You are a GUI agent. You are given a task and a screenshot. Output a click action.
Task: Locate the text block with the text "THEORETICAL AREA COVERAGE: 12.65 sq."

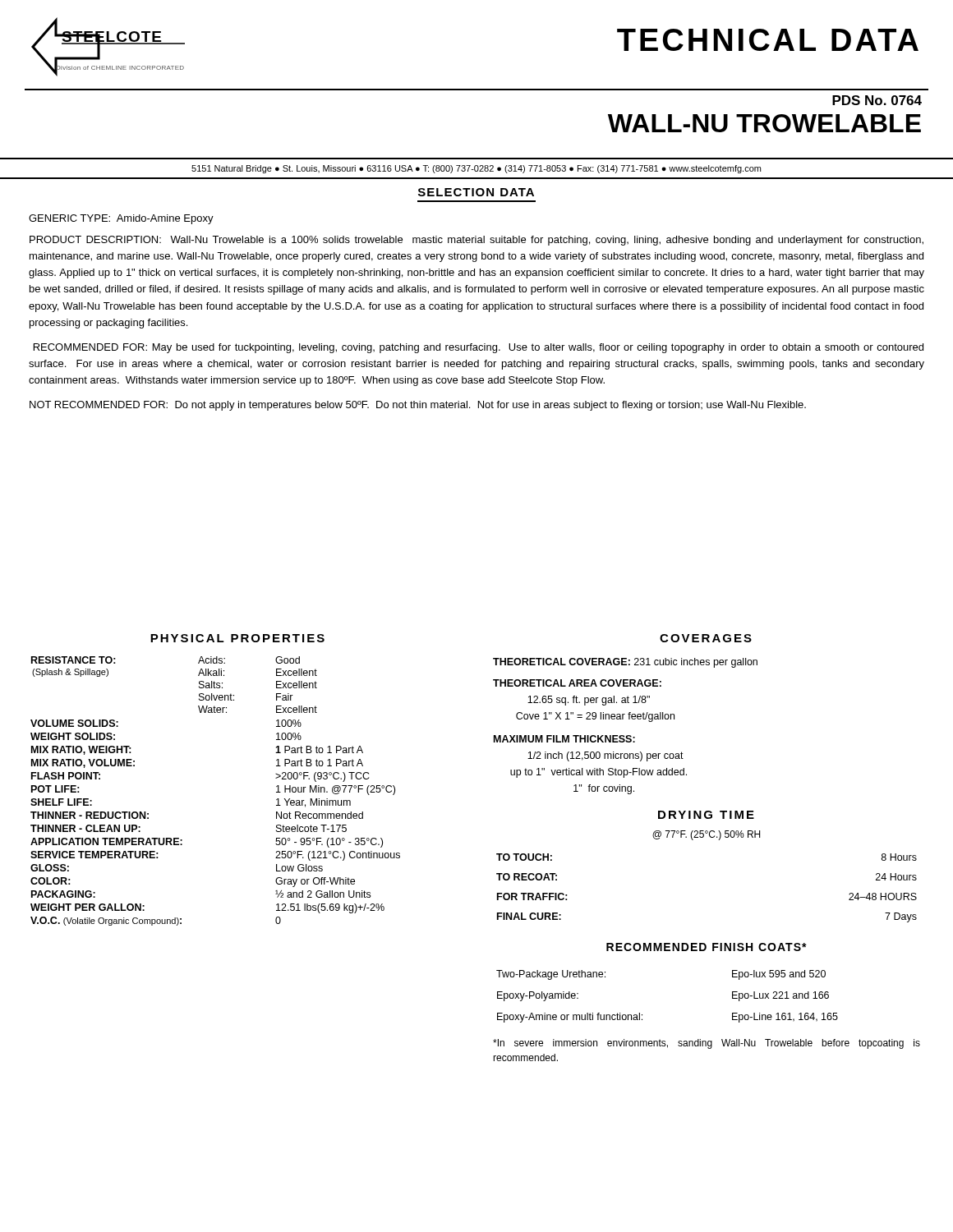tap(584, 700)
